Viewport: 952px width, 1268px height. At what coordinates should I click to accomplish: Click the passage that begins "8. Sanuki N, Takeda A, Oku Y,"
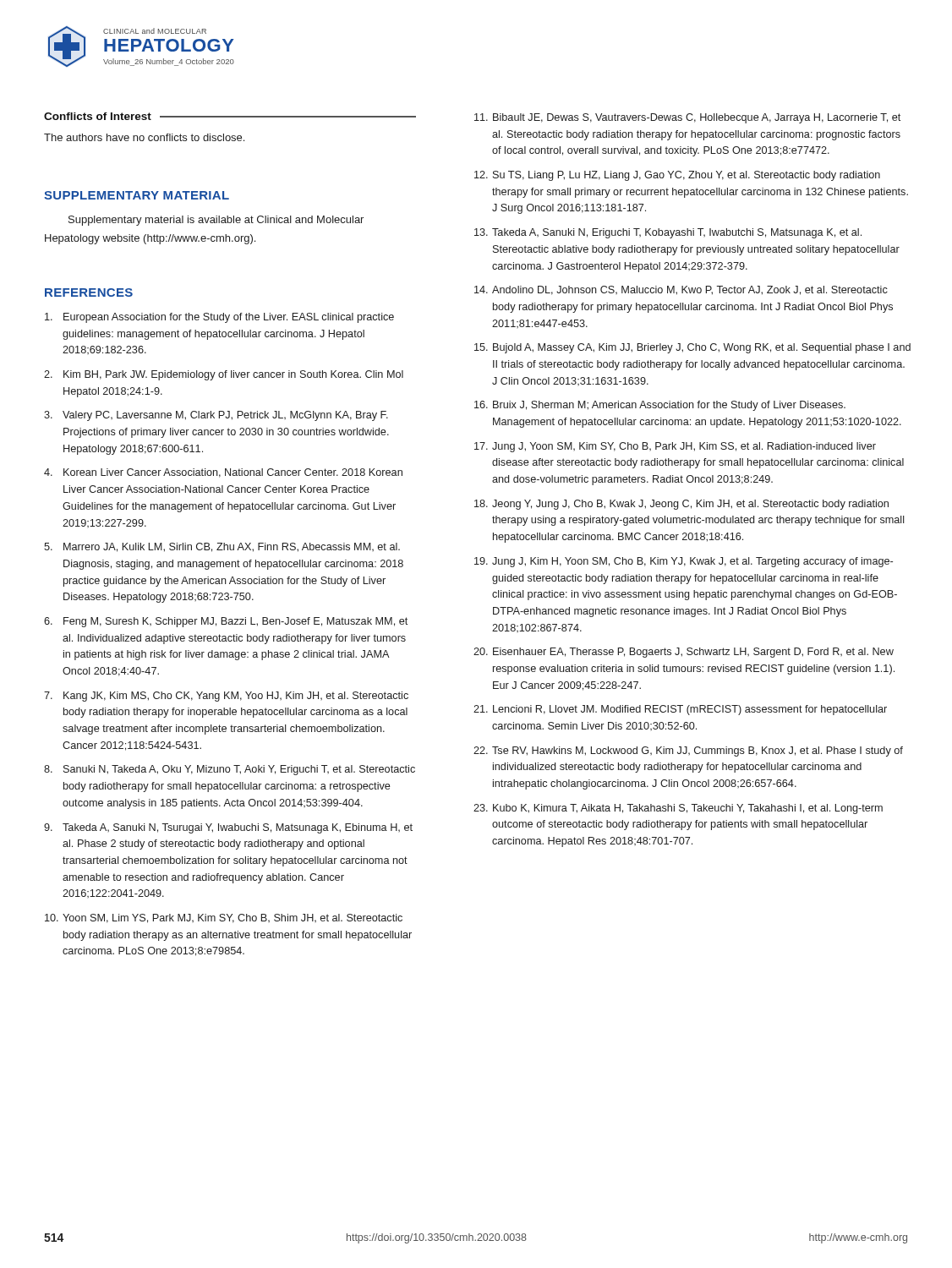pyautogui.click(x=230, y=787)
